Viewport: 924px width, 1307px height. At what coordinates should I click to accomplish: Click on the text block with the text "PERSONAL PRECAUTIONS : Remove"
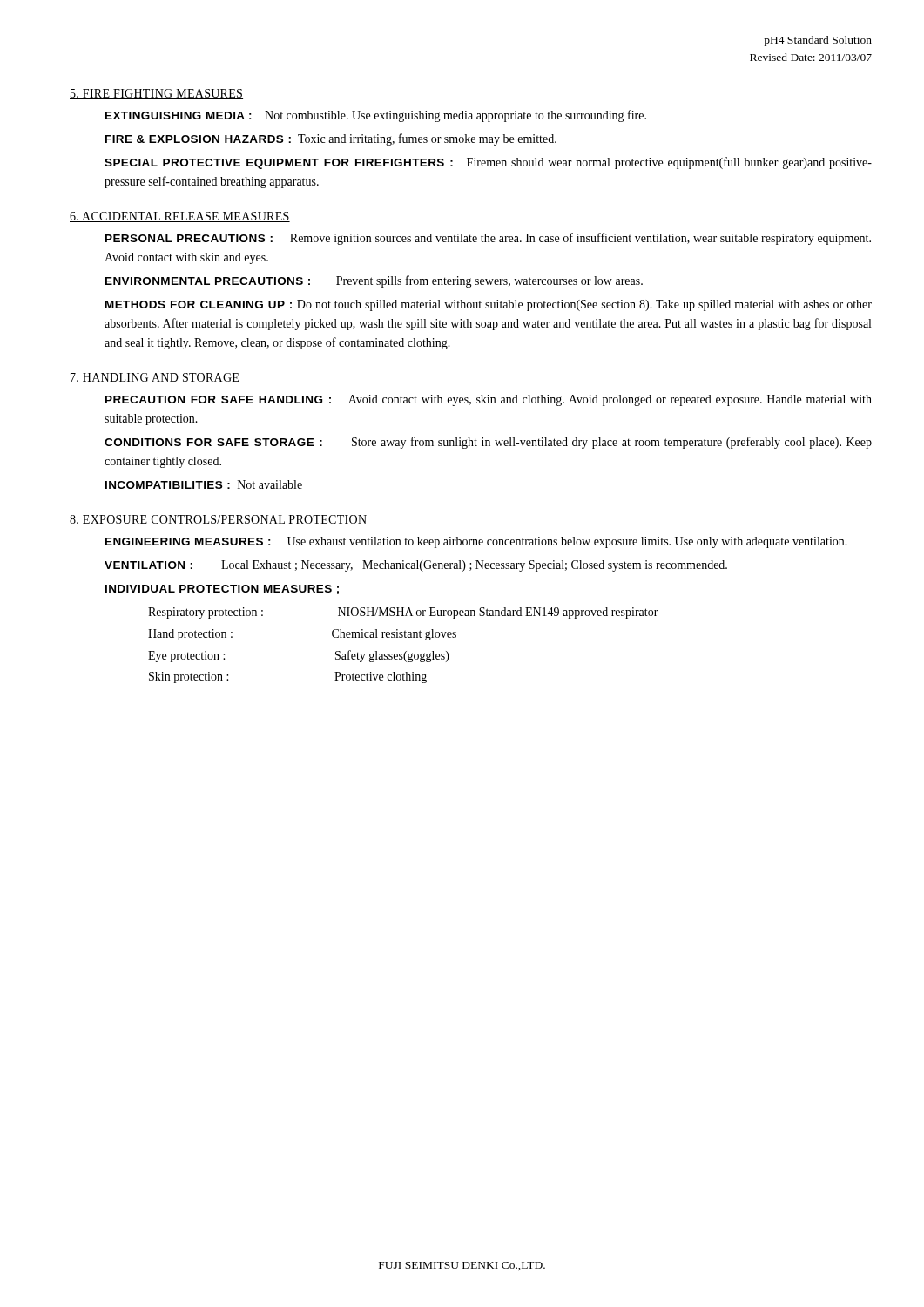click(488, 248)
